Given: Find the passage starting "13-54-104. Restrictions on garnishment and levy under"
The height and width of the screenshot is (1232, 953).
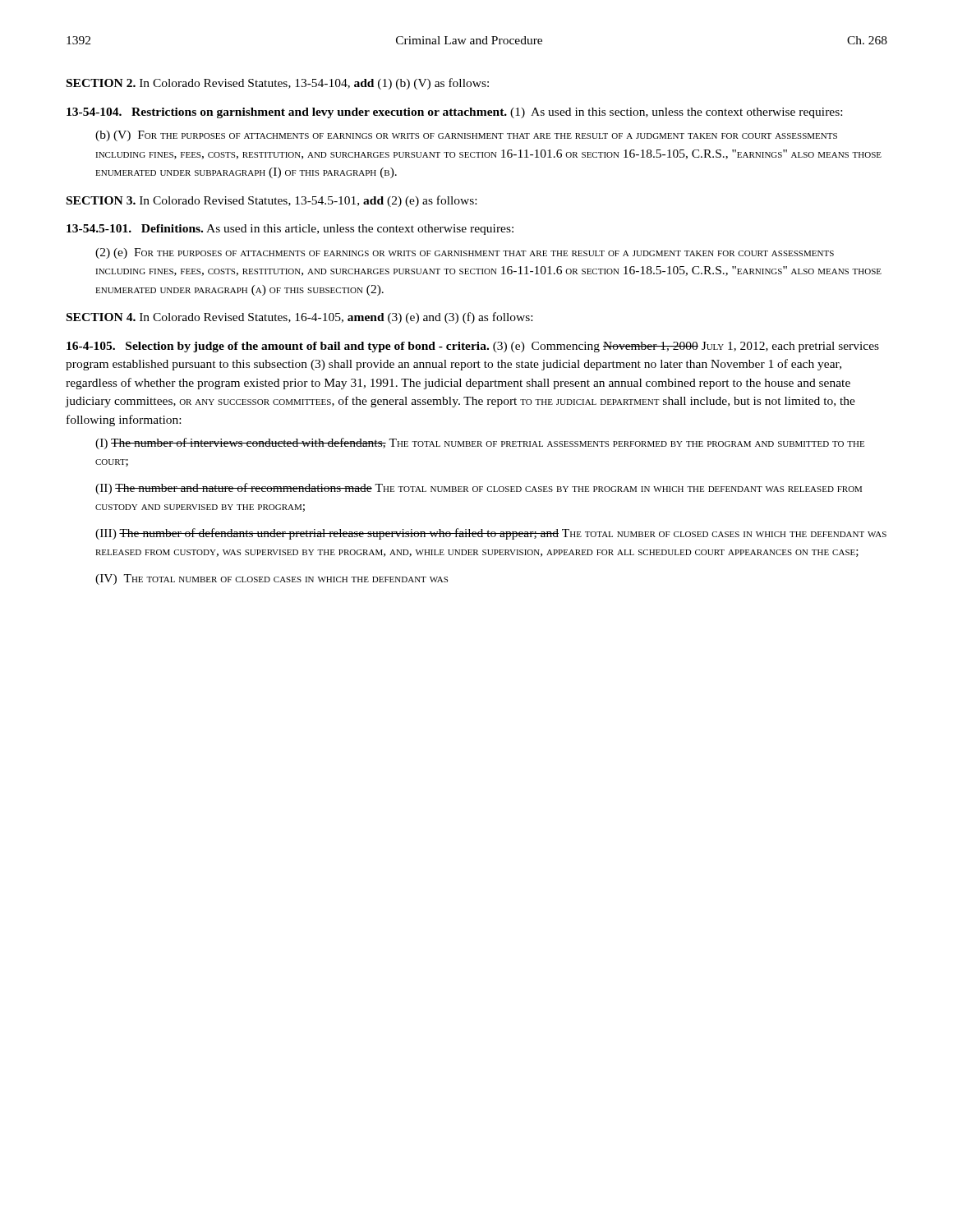Looking at the screenshot, I should click(x=476, y=112).
